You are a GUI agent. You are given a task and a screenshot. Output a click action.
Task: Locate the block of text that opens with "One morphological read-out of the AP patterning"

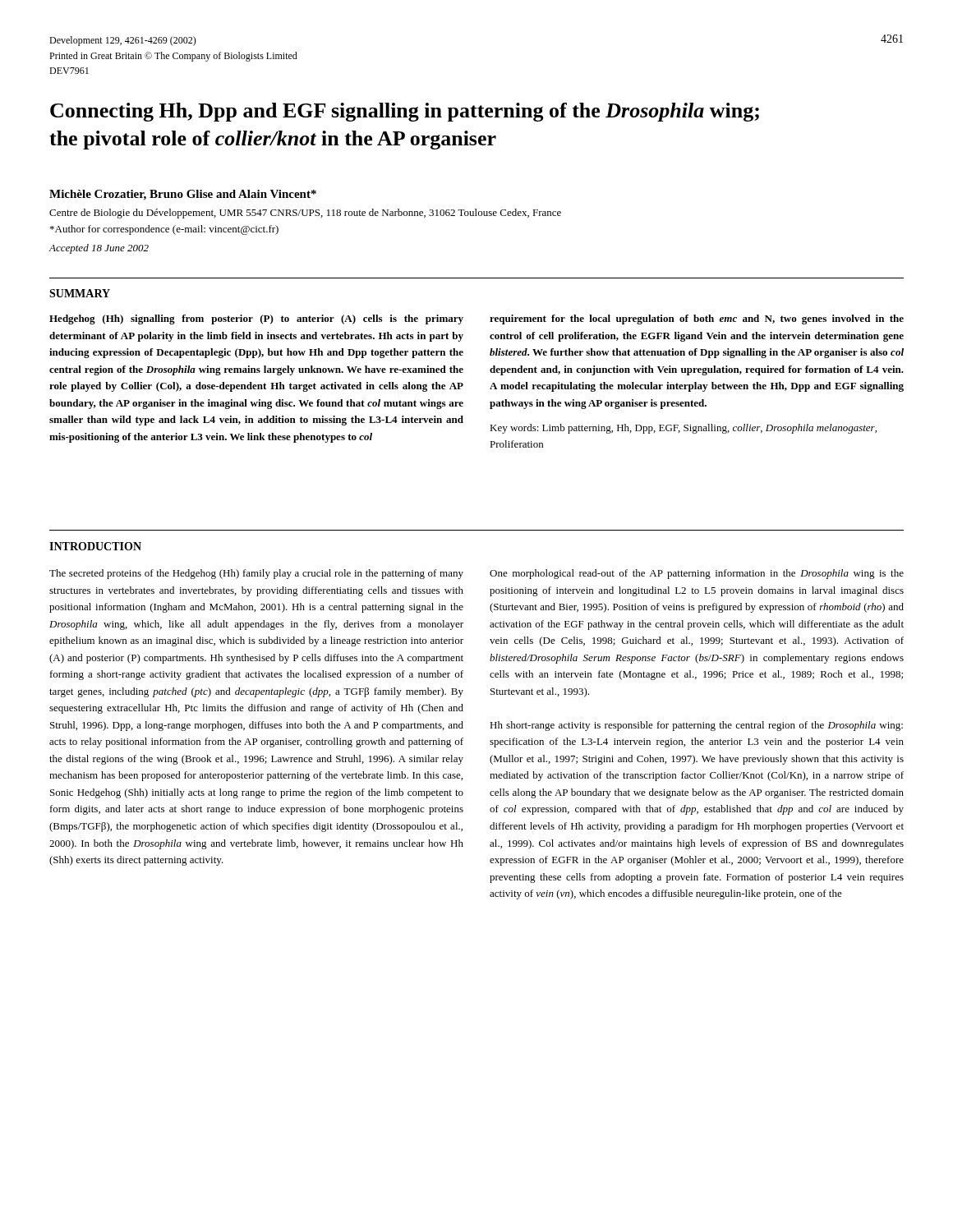click(697, 733)
